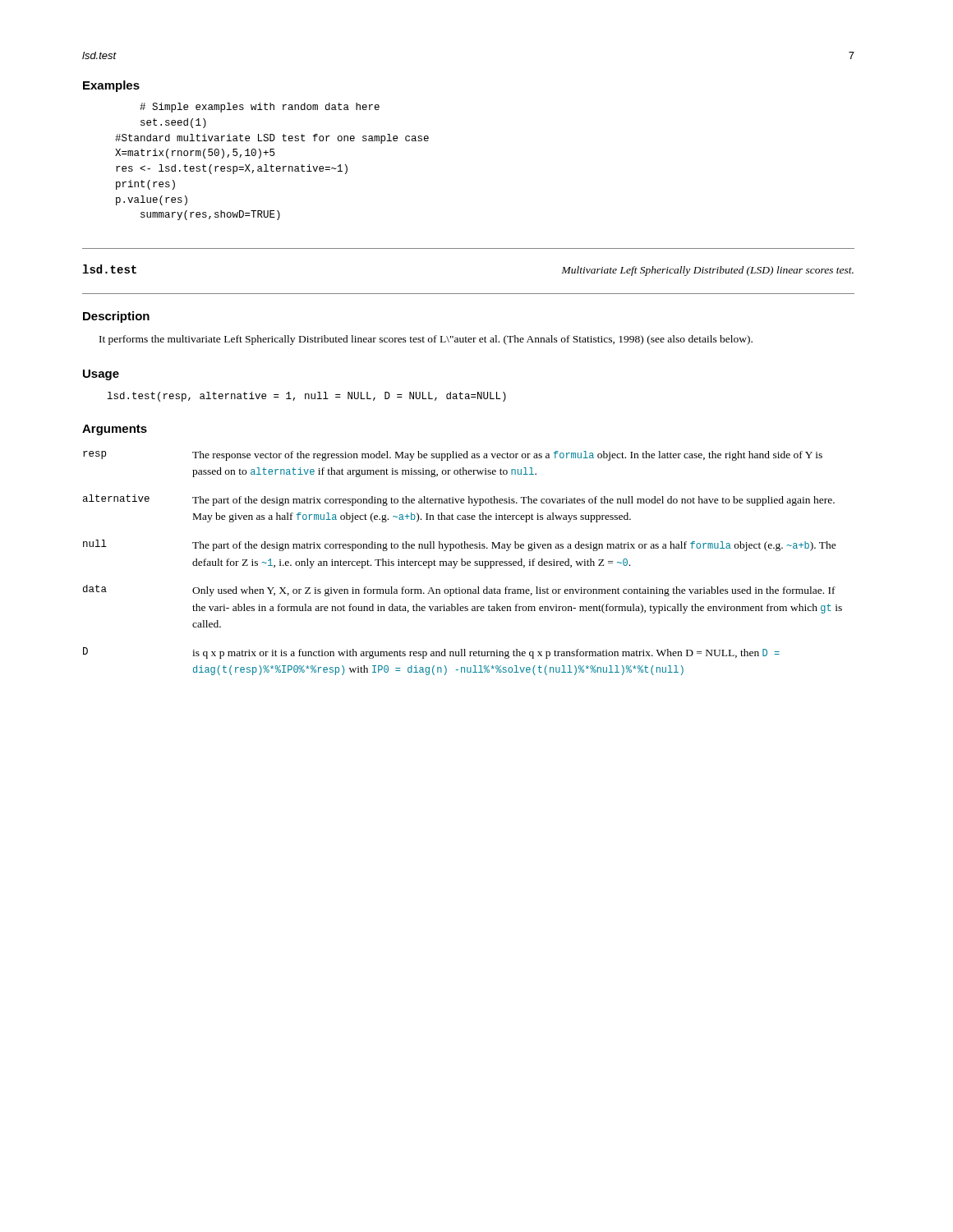
Task: Locate the text block containing "lsd.test(resp, alternative = 1, null"
Action: click(x=307, y=397)
